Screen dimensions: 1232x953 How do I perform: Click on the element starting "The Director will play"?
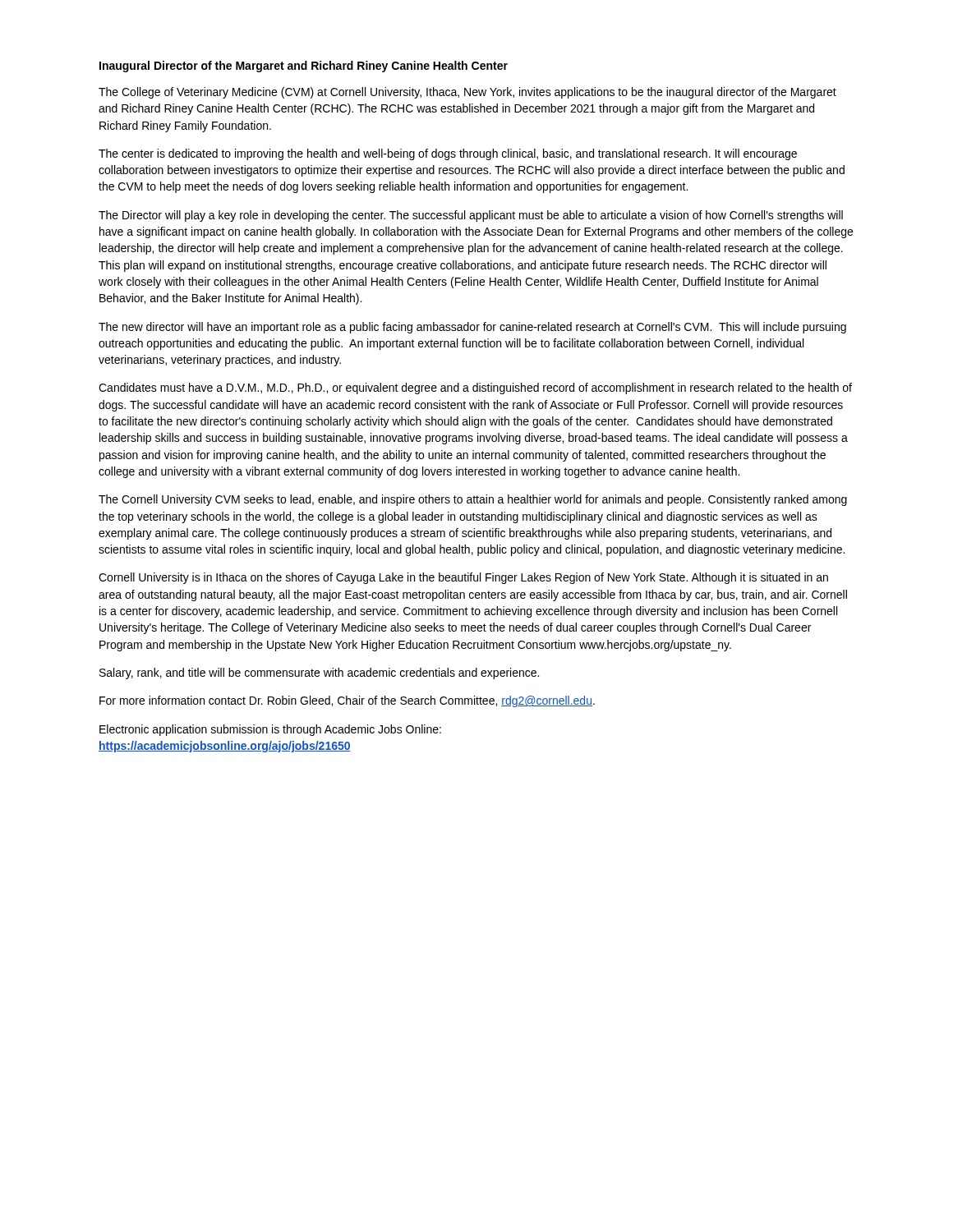click(476, 257)
